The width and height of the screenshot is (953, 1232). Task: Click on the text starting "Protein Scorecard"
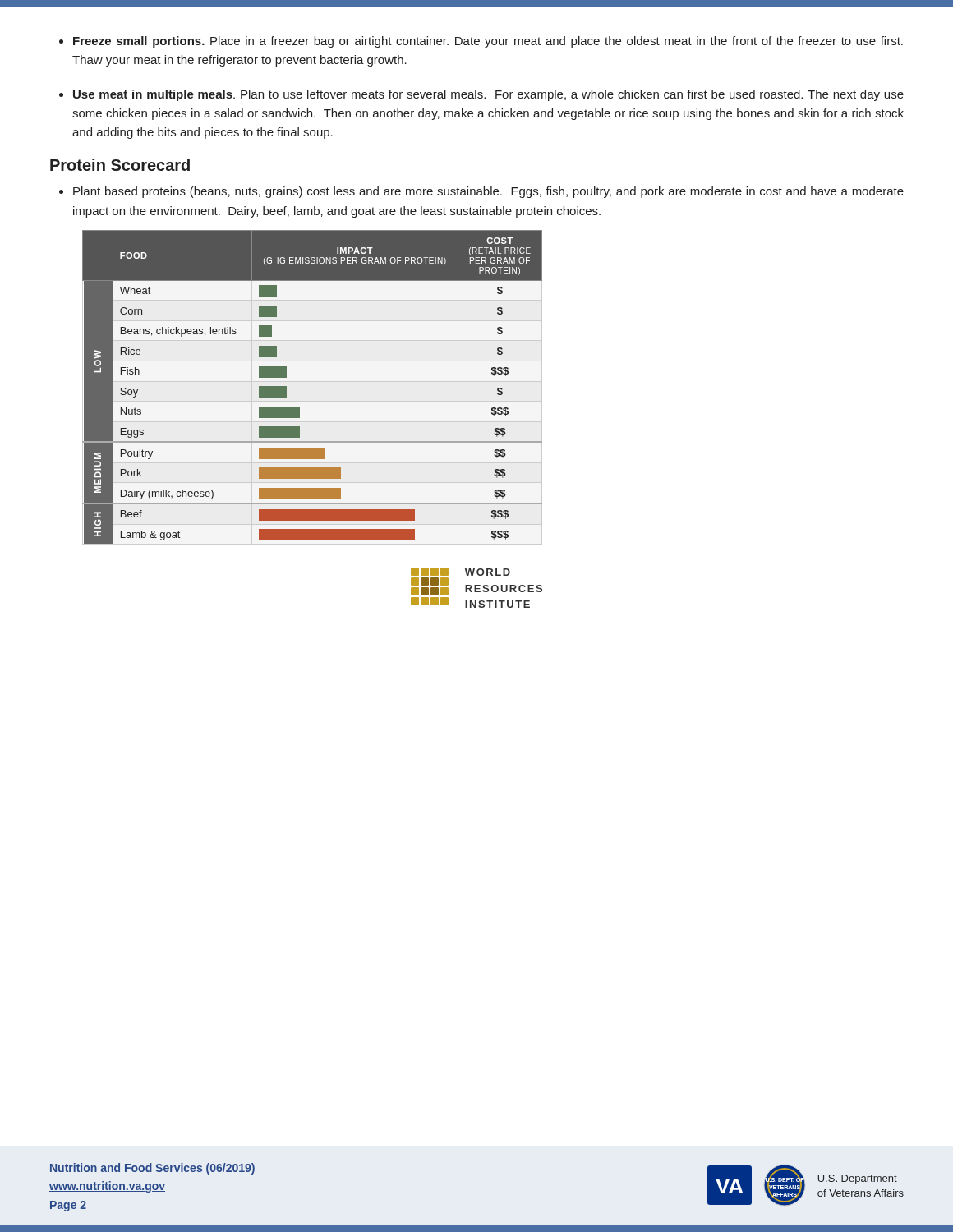120,165
